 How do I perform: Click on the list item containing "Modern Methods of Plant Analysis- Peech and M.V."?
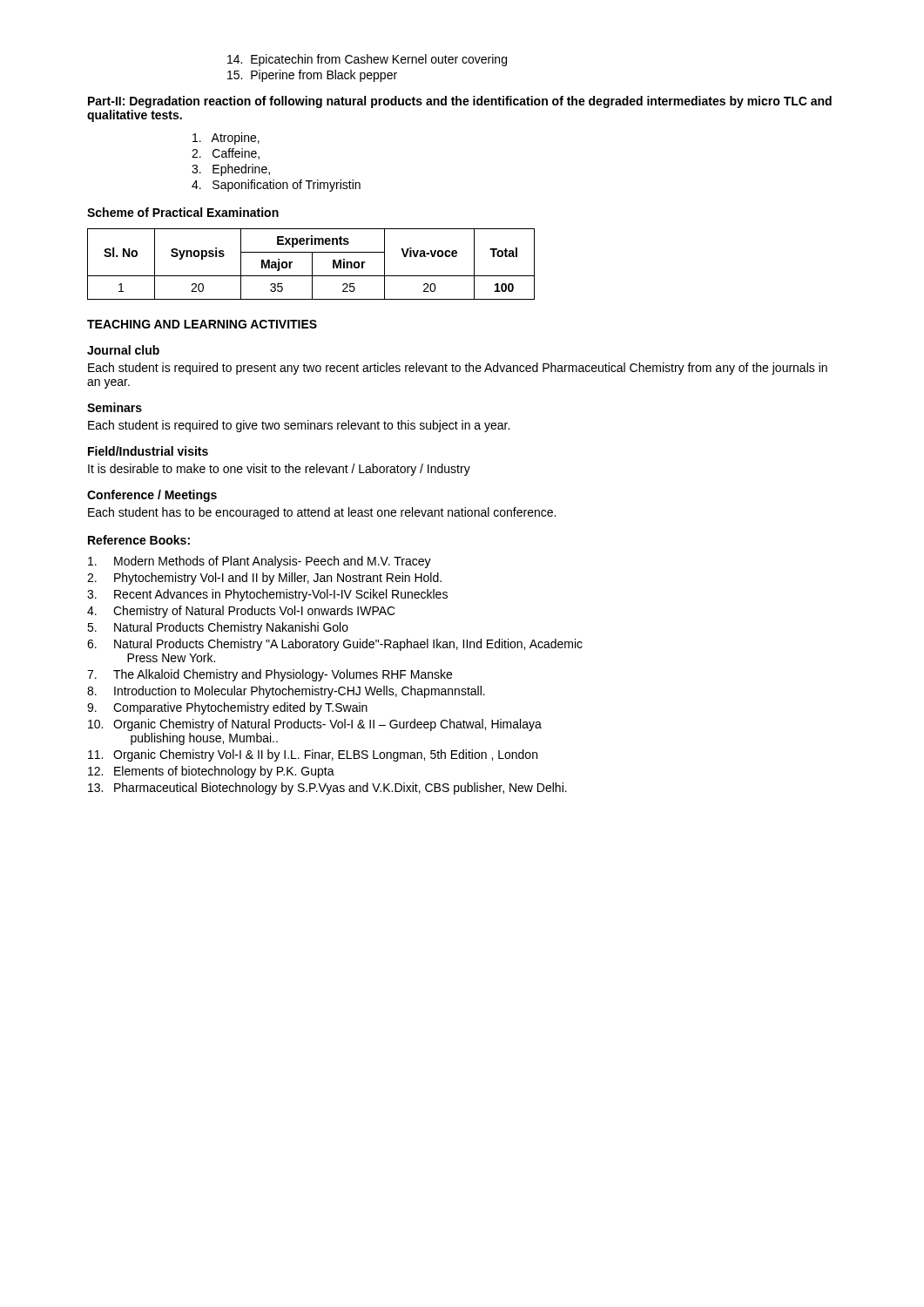(259, 561)
